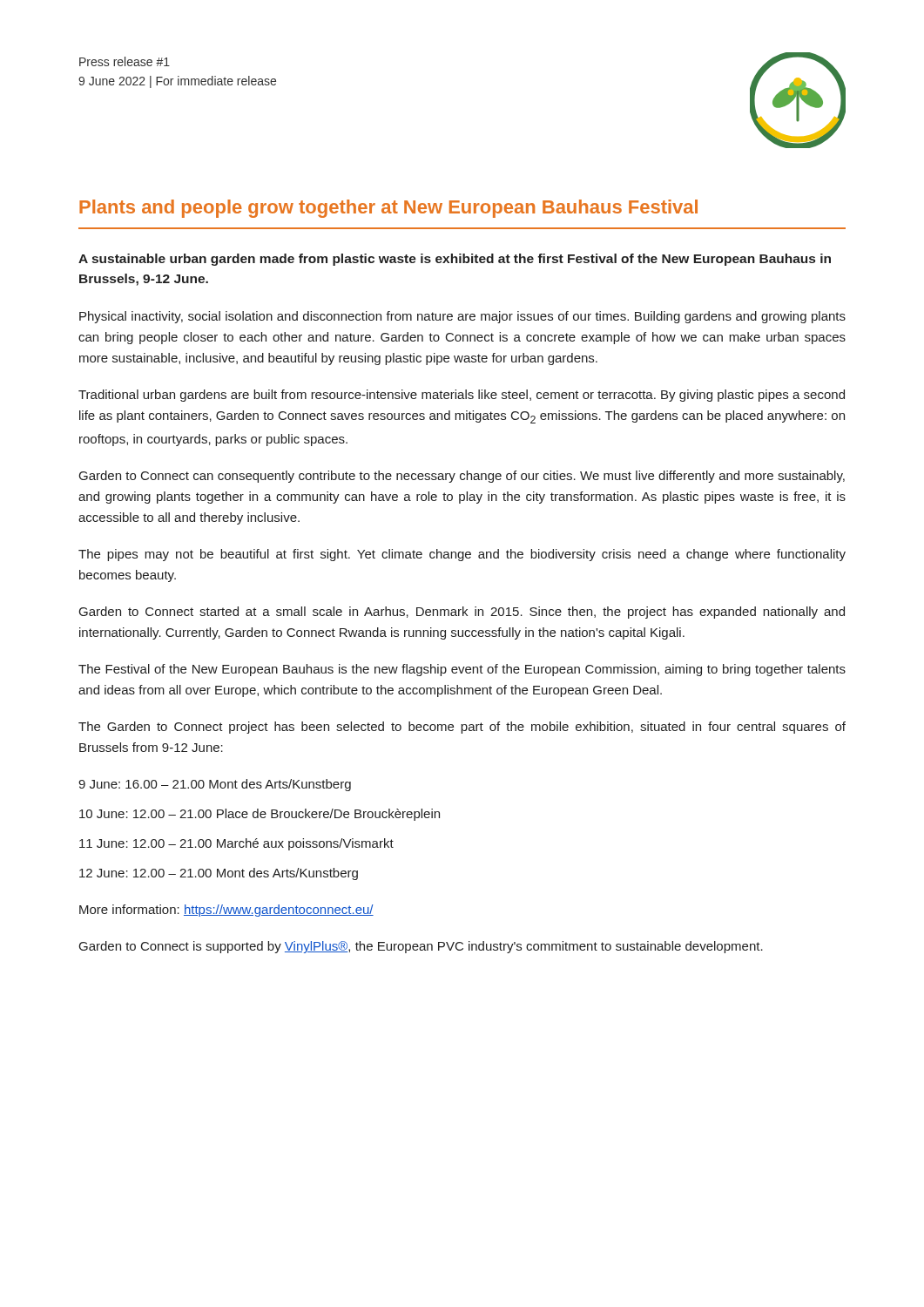This screenshot has height=1307, width=924.
Task: Click on the text starting "10 June: 12.00 – 21.00 Place de"
Action: click(260, 813)
